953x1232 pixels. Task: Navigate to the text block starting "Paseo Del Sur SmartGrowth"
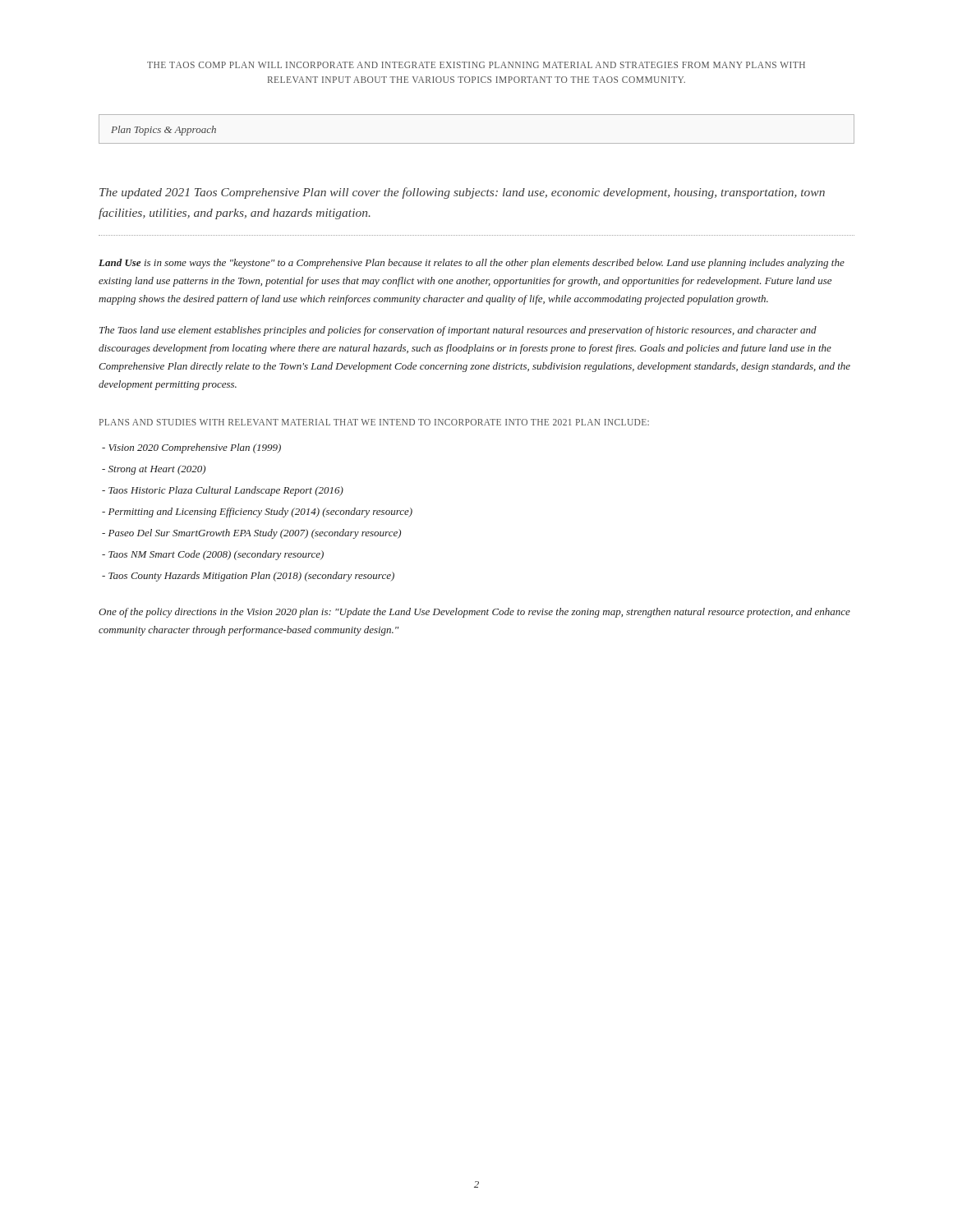[x=252, y=533]
